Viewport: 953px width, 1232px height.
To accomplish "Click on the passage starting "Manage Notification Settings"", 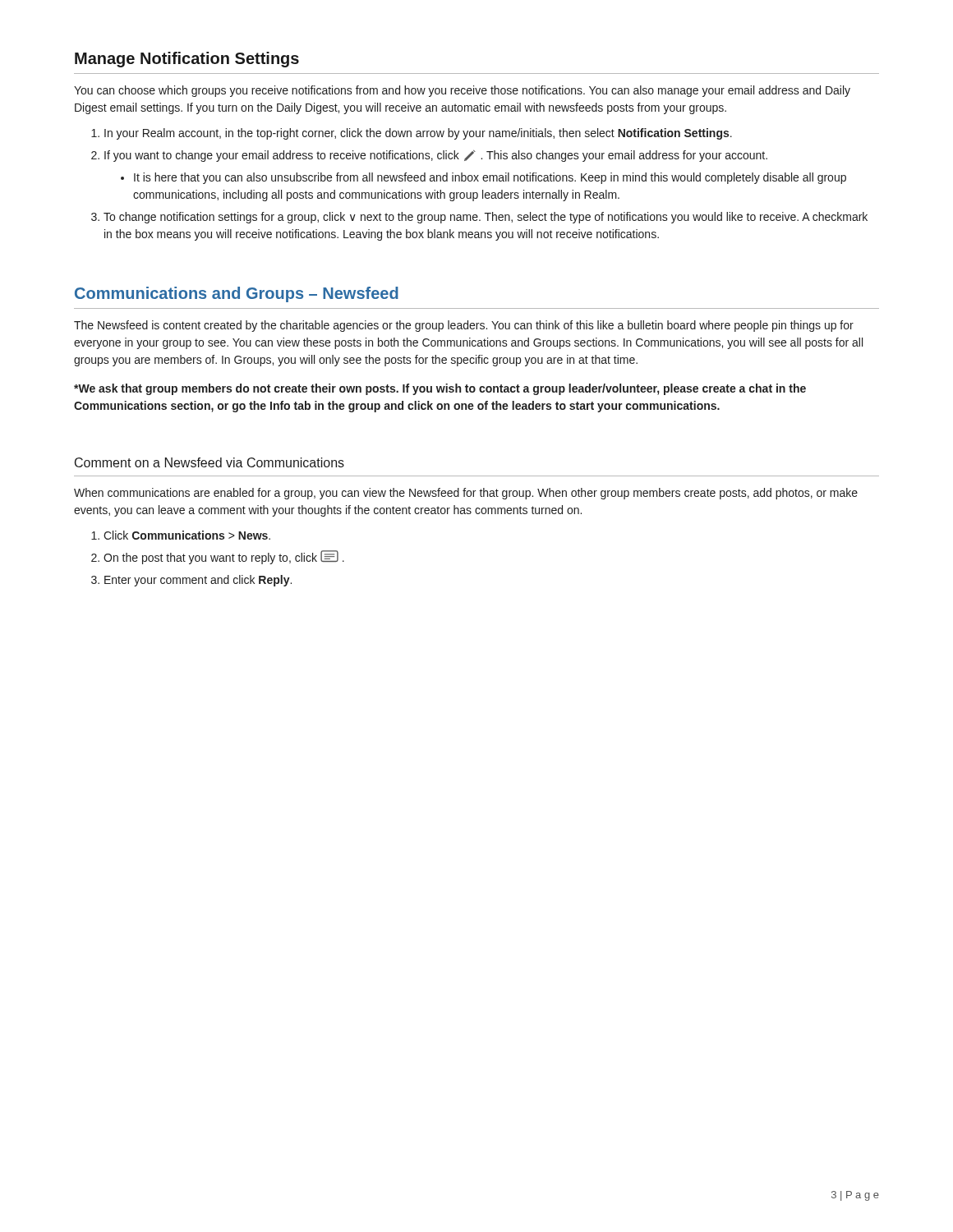I will pos(476,62).
